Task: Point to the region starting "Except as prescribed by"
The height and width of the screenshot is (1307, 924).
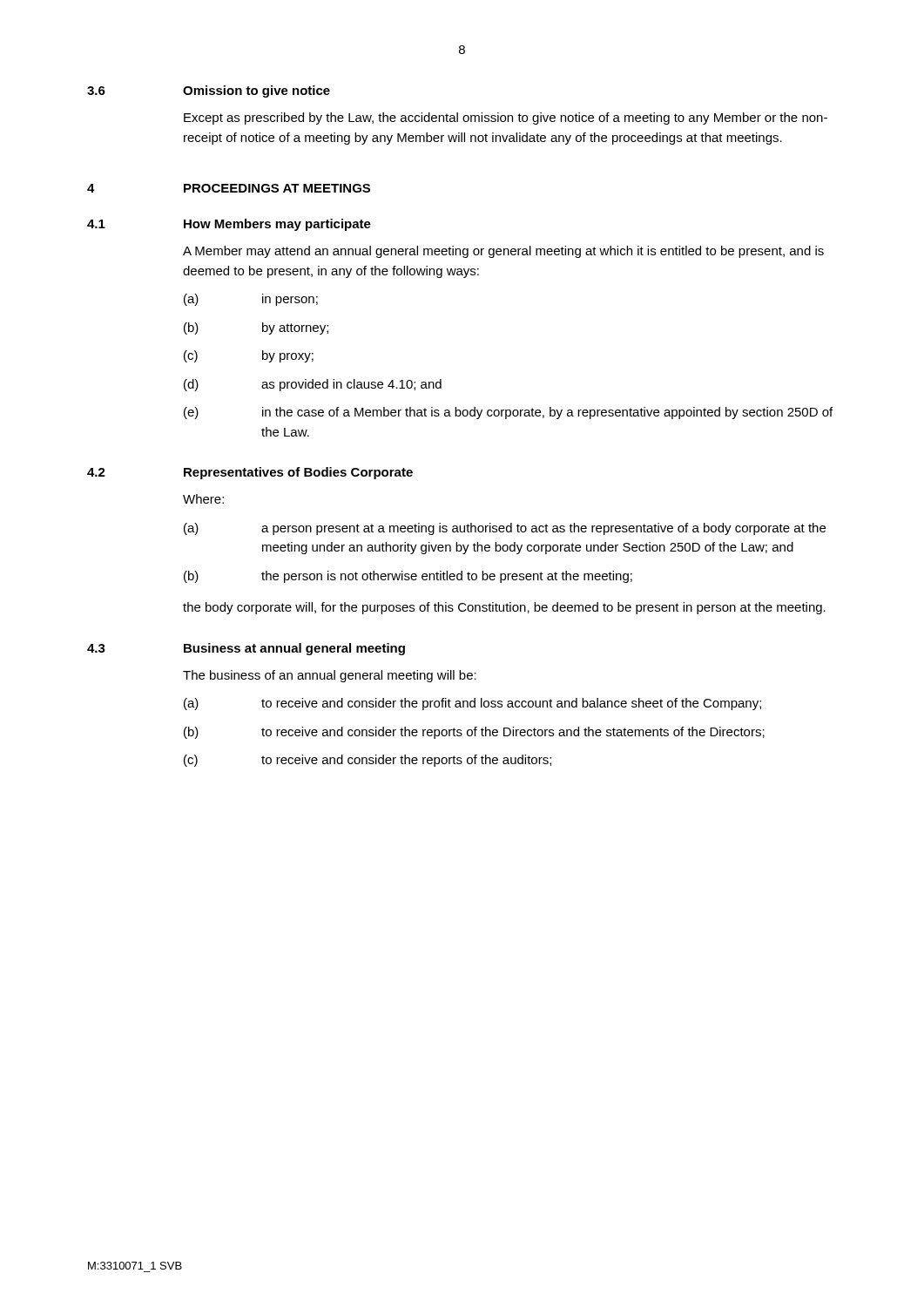Action: pyautogui.click(x=505, y=127)
